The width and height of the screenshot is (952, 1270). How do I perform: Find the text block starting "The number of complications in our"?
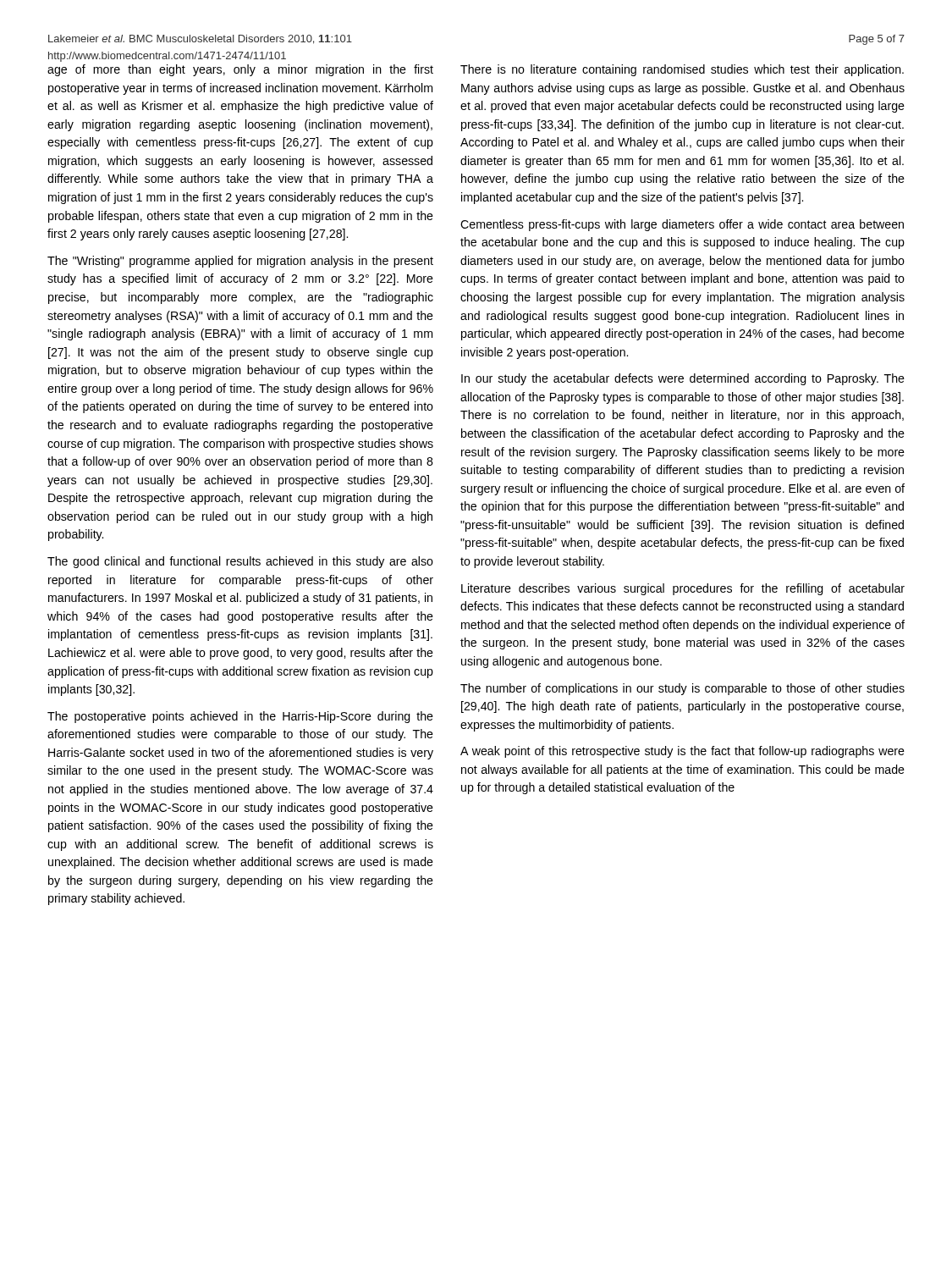click(x=682, y=707)
